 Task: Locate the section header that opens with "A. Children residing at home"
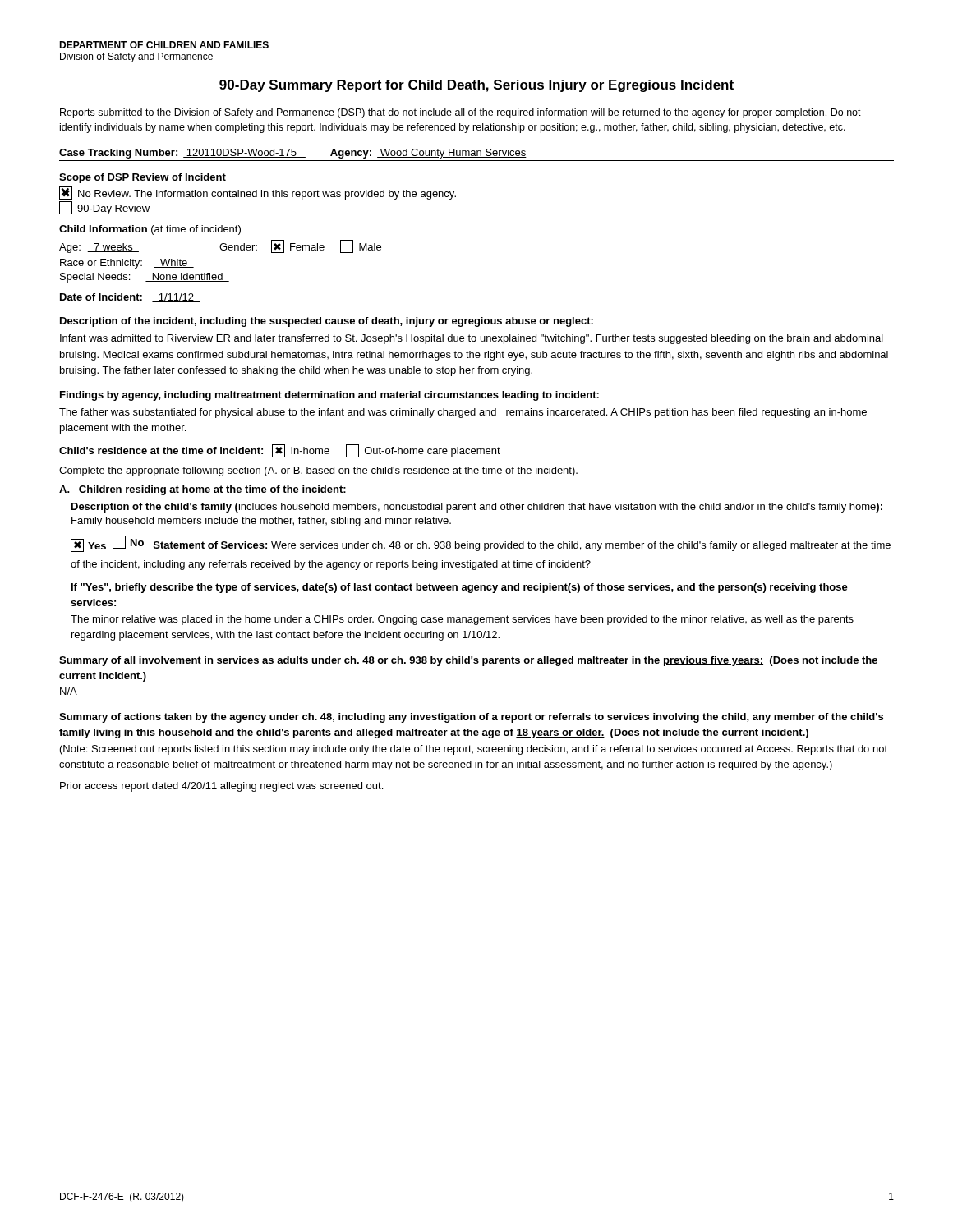point(203,489)
